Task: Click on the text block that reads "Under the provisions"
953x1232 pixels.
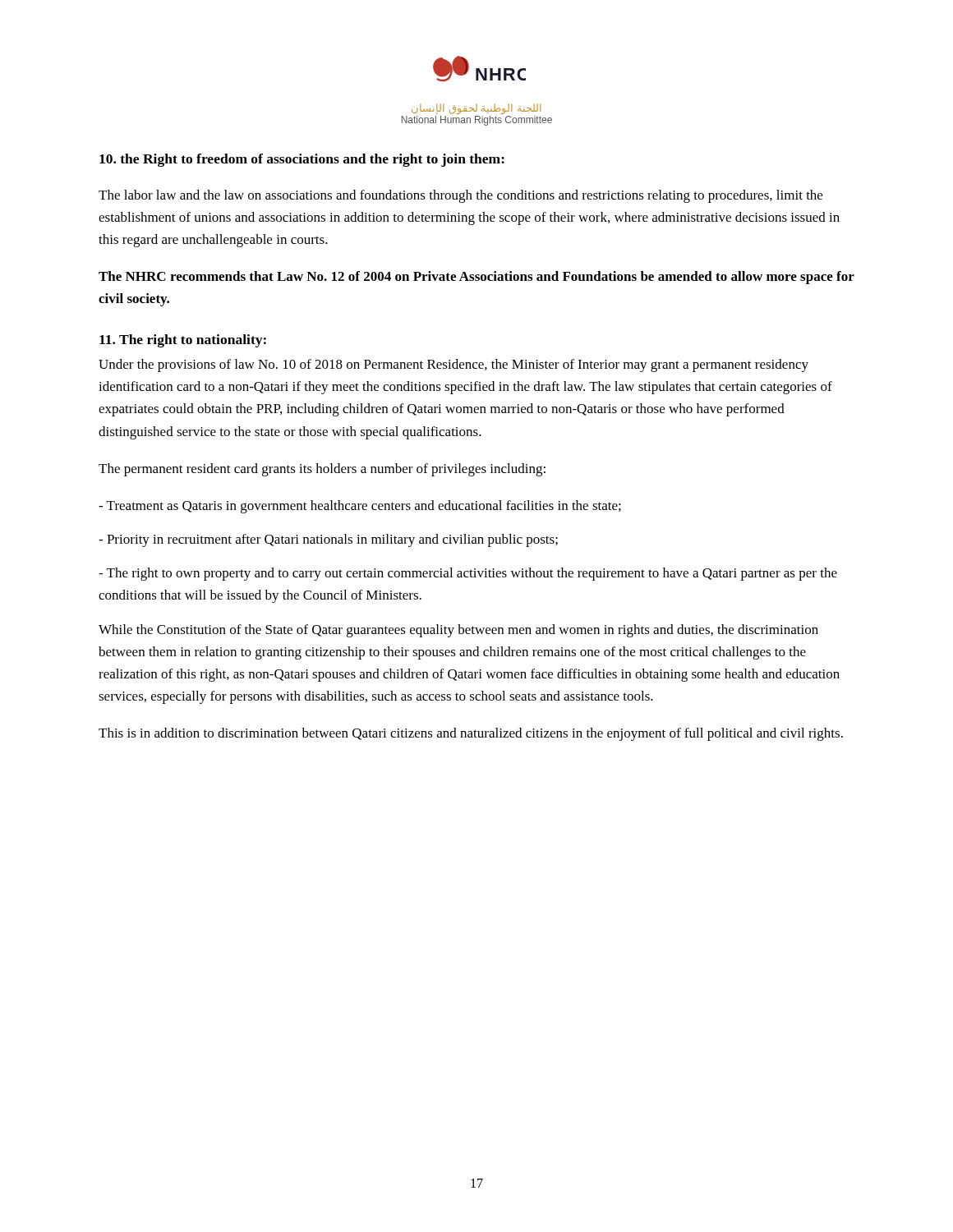Action: [x=465, y=398]
